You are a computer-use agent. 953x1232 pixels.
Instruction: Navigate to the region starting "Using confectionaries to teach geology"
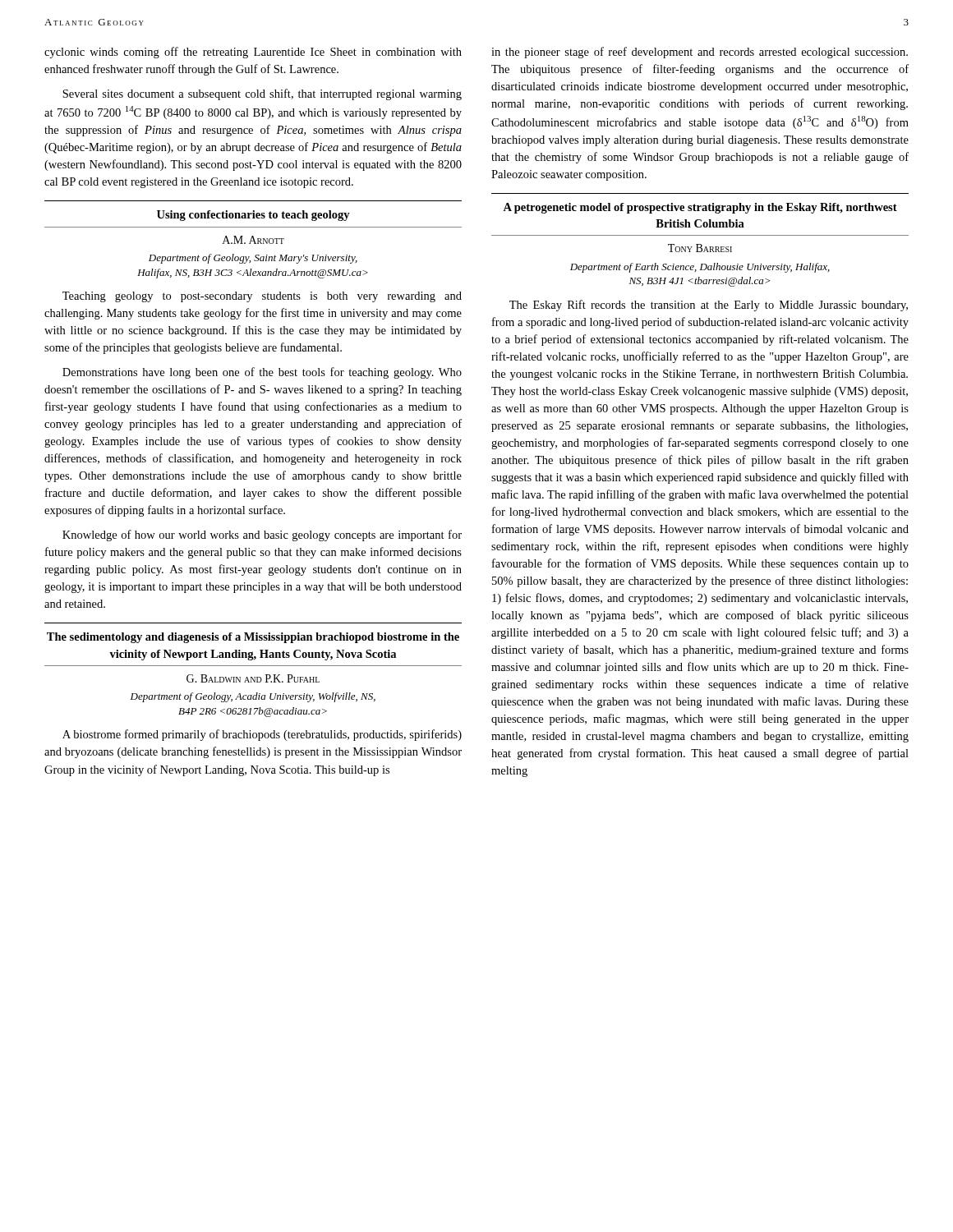253,214
